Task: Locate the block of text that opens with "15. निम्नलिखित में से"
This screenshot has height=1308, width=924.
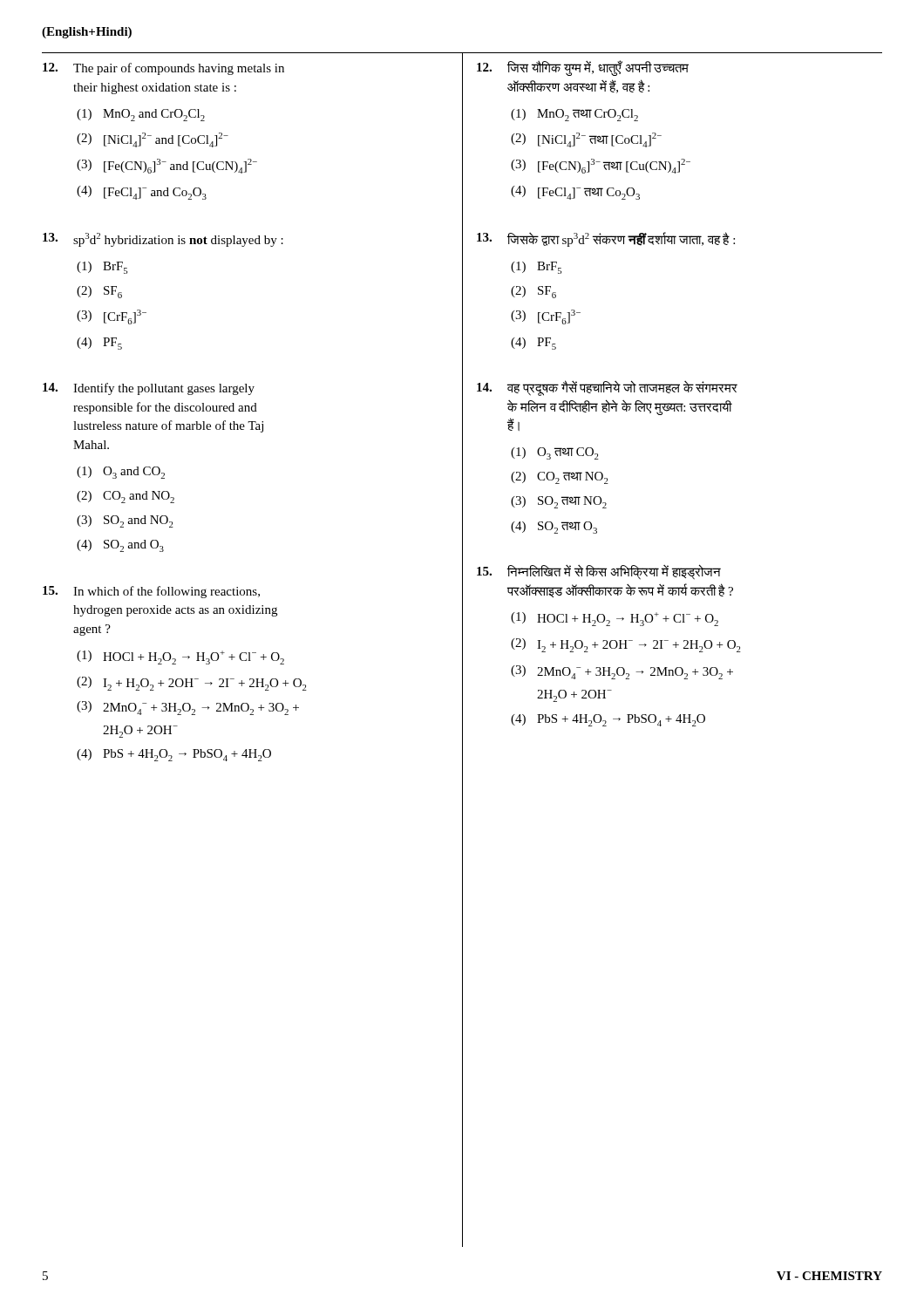Action: pyautogui.click(x=678, y=648)
